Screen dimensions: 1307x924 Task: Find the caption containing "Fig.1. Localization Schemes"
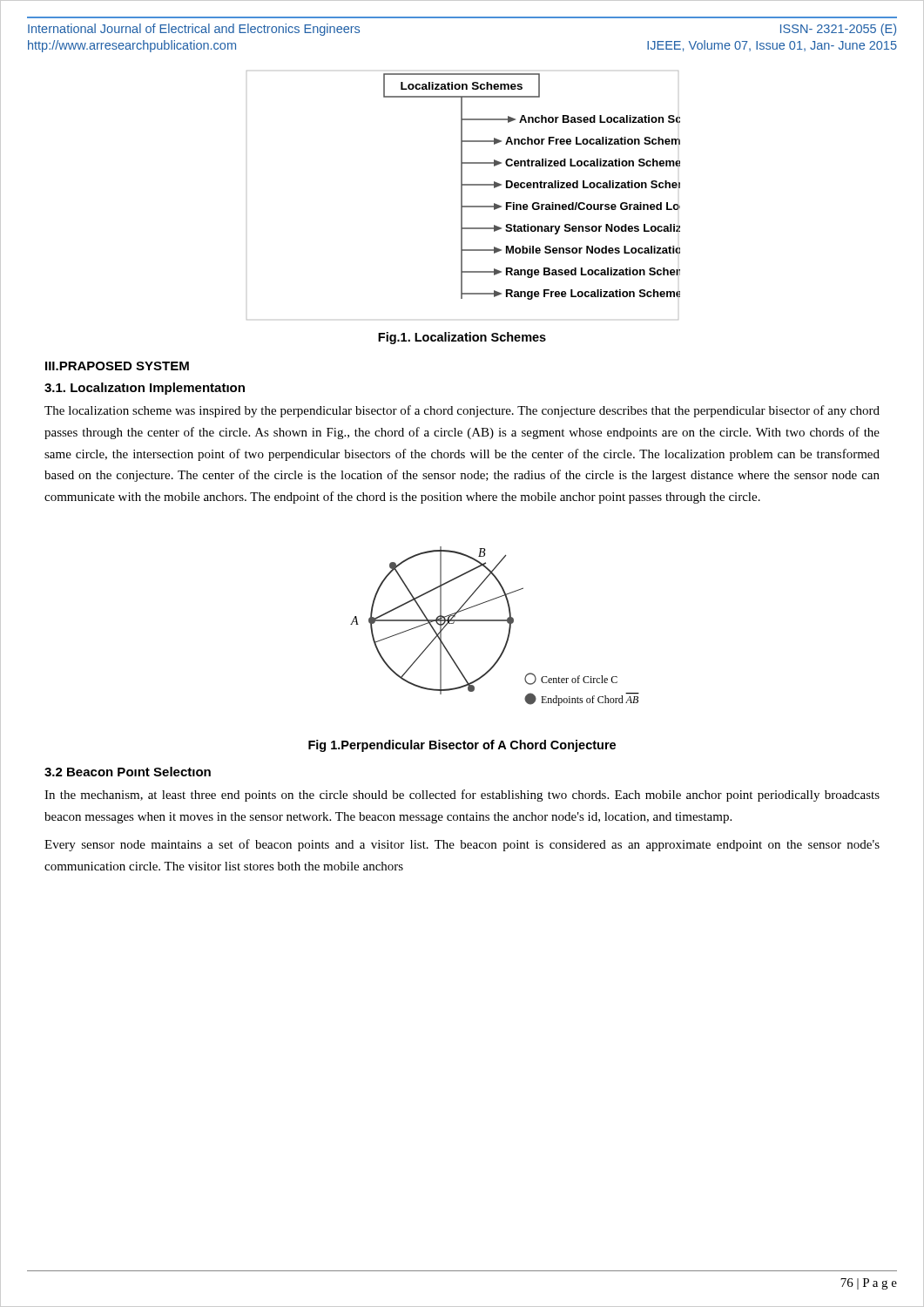coord(462,337)
